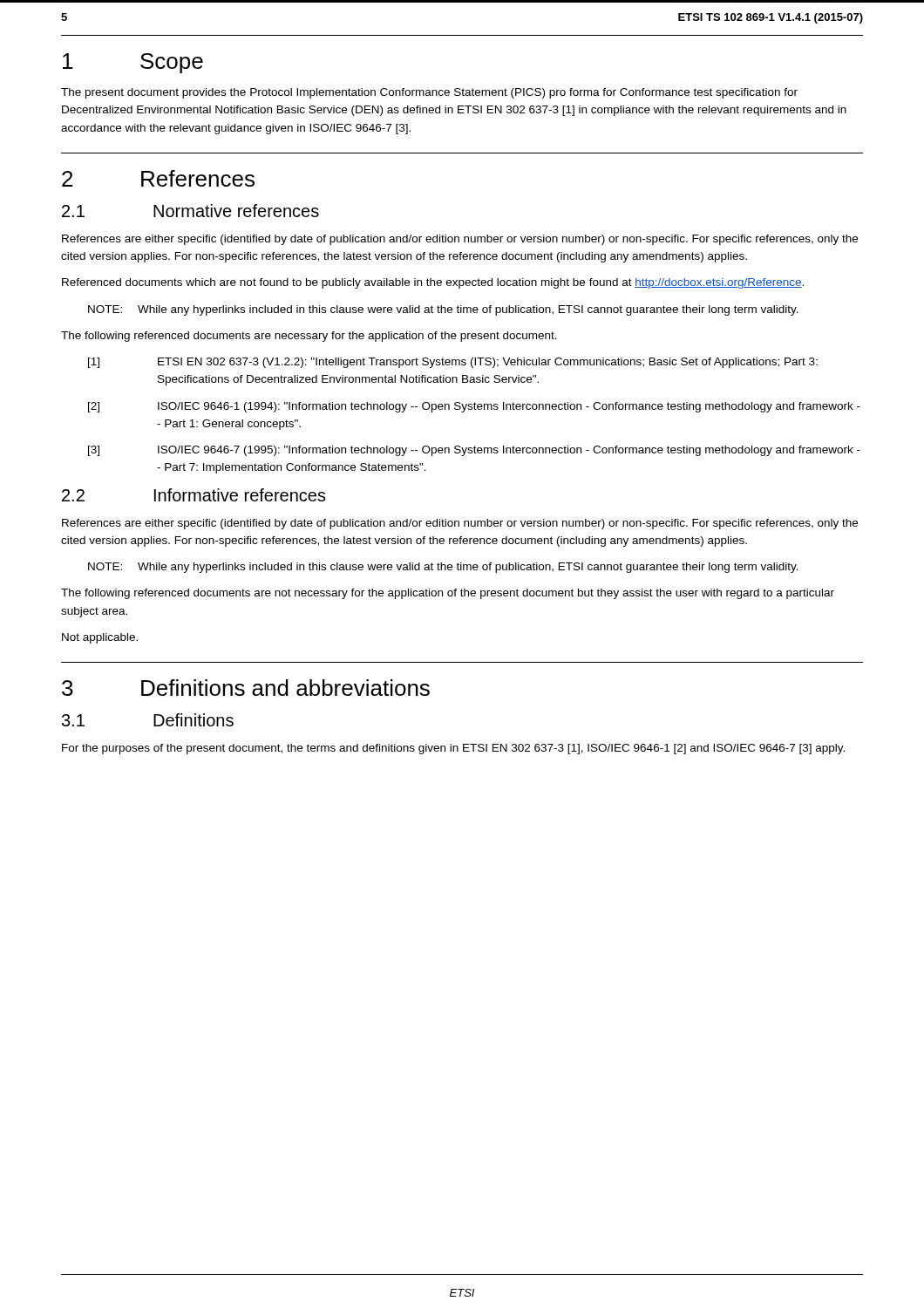This screenshot has width=924, height=1308.
Task: Find the text block that says "The following referenced documents are not necessary"
Action: pyautogui.click(x=462, y=602)
